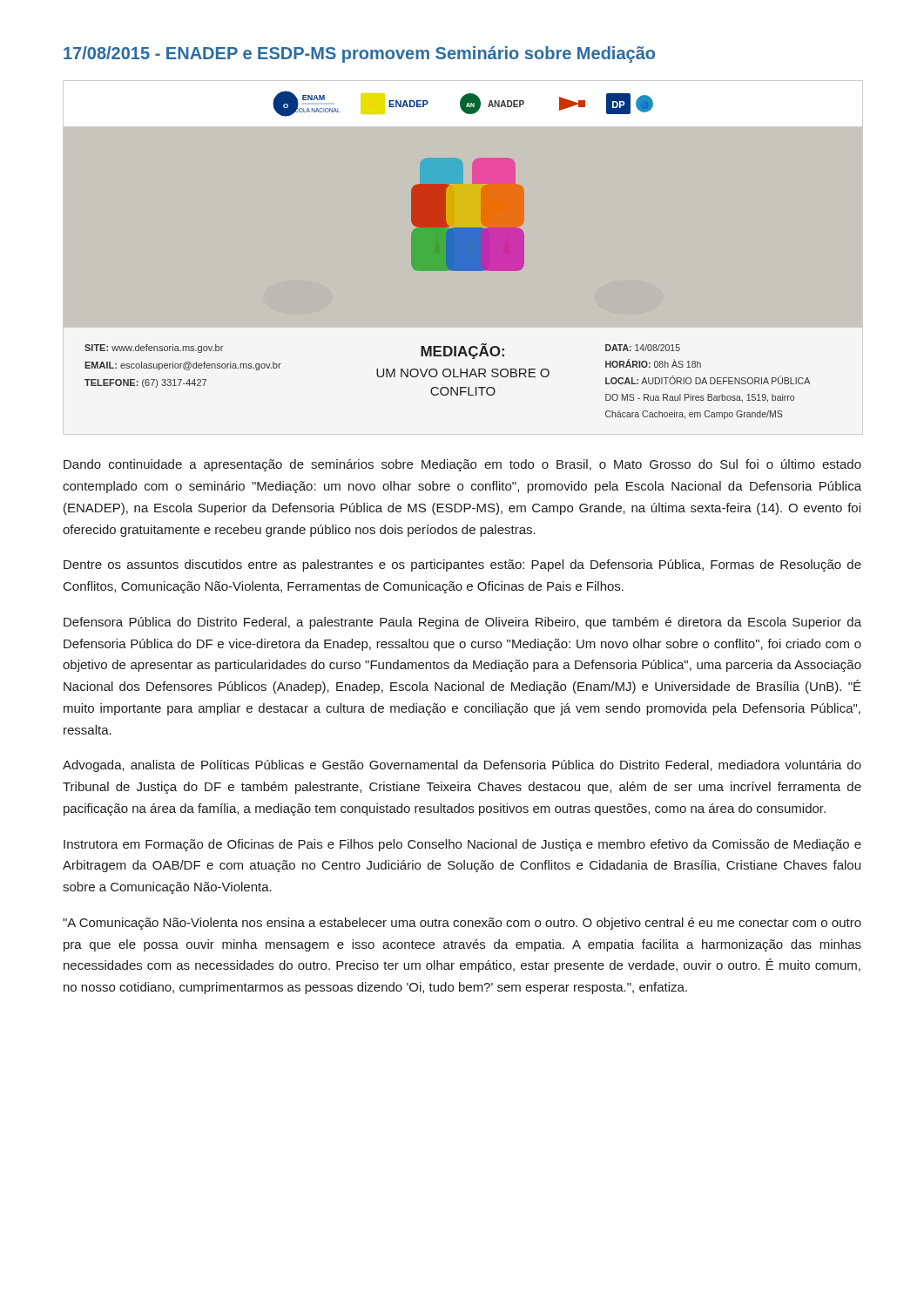Select the element starting "Instrutora em Formação de Oficinas de"
The width and height of the screenshot is (924, 1307).
click(462, 865)
